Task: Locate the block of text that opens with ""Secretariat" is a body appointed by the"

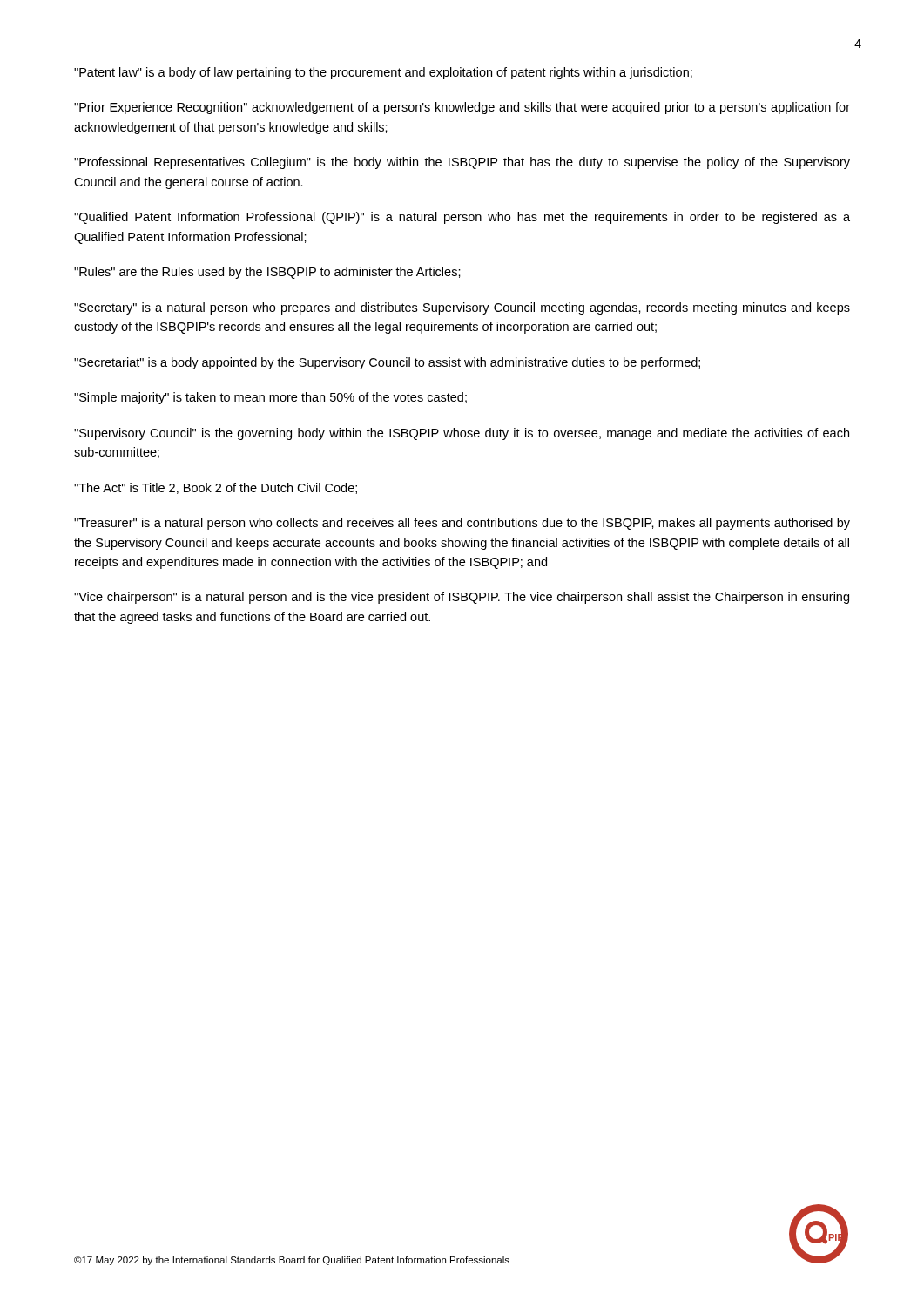Action: click(388, 362)
